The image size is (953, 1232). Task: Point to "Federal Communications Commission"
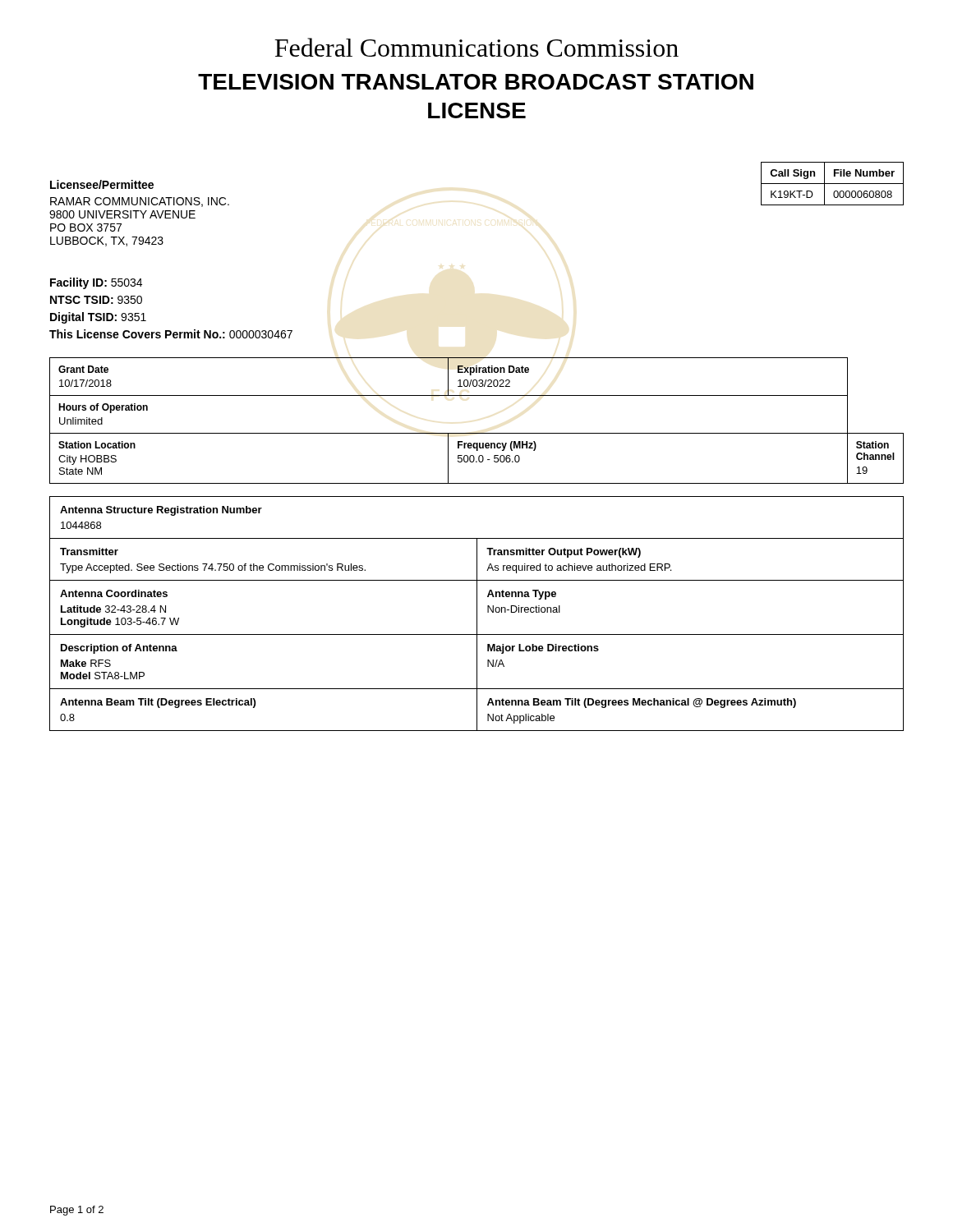[x=476, y=48]
